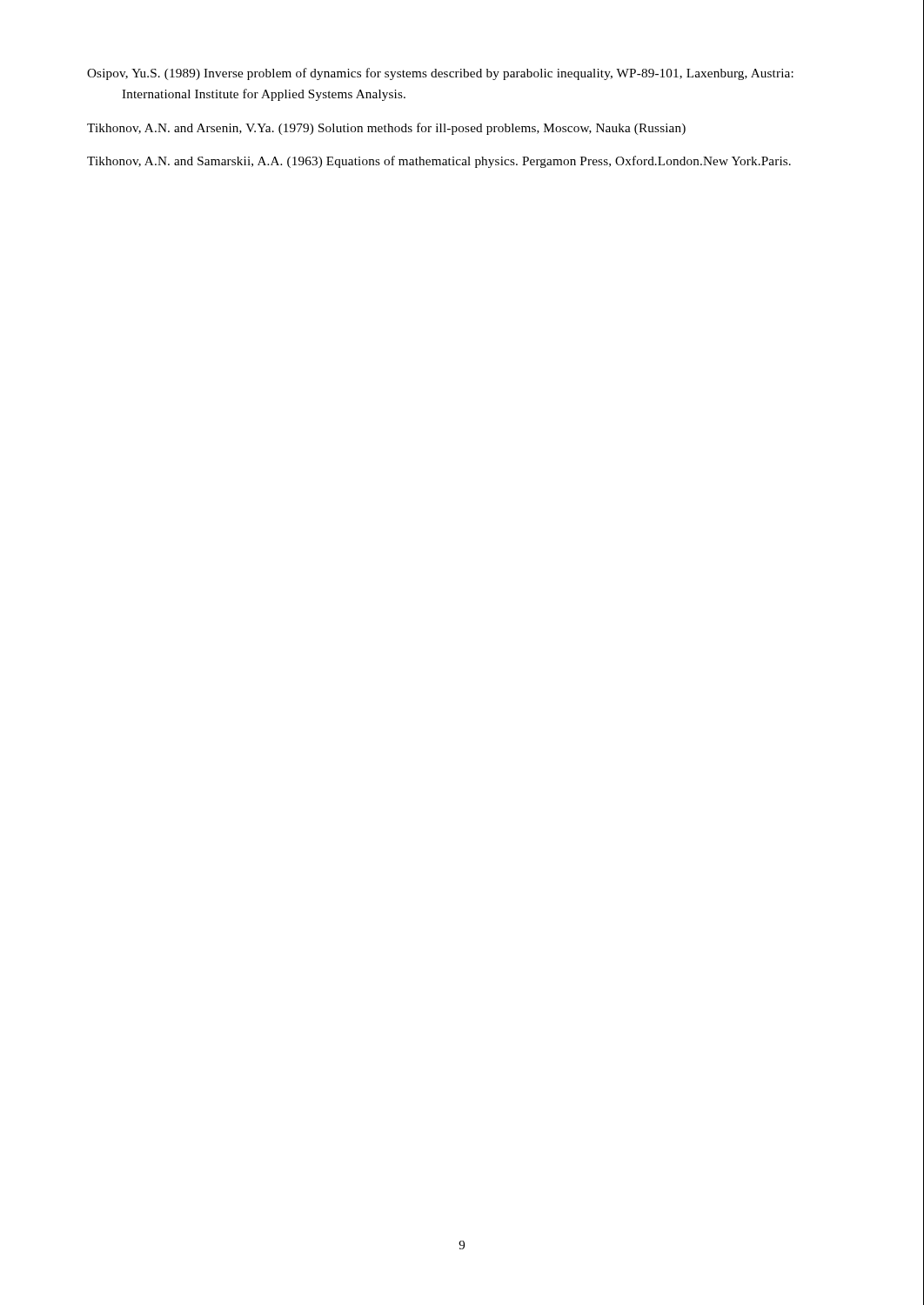The width and height of the screenshot is (924, 1305).
Task: Locate the element starting "Osipov, Yu.S. (1989) Inverse problem"
Action: click(441, 83)
